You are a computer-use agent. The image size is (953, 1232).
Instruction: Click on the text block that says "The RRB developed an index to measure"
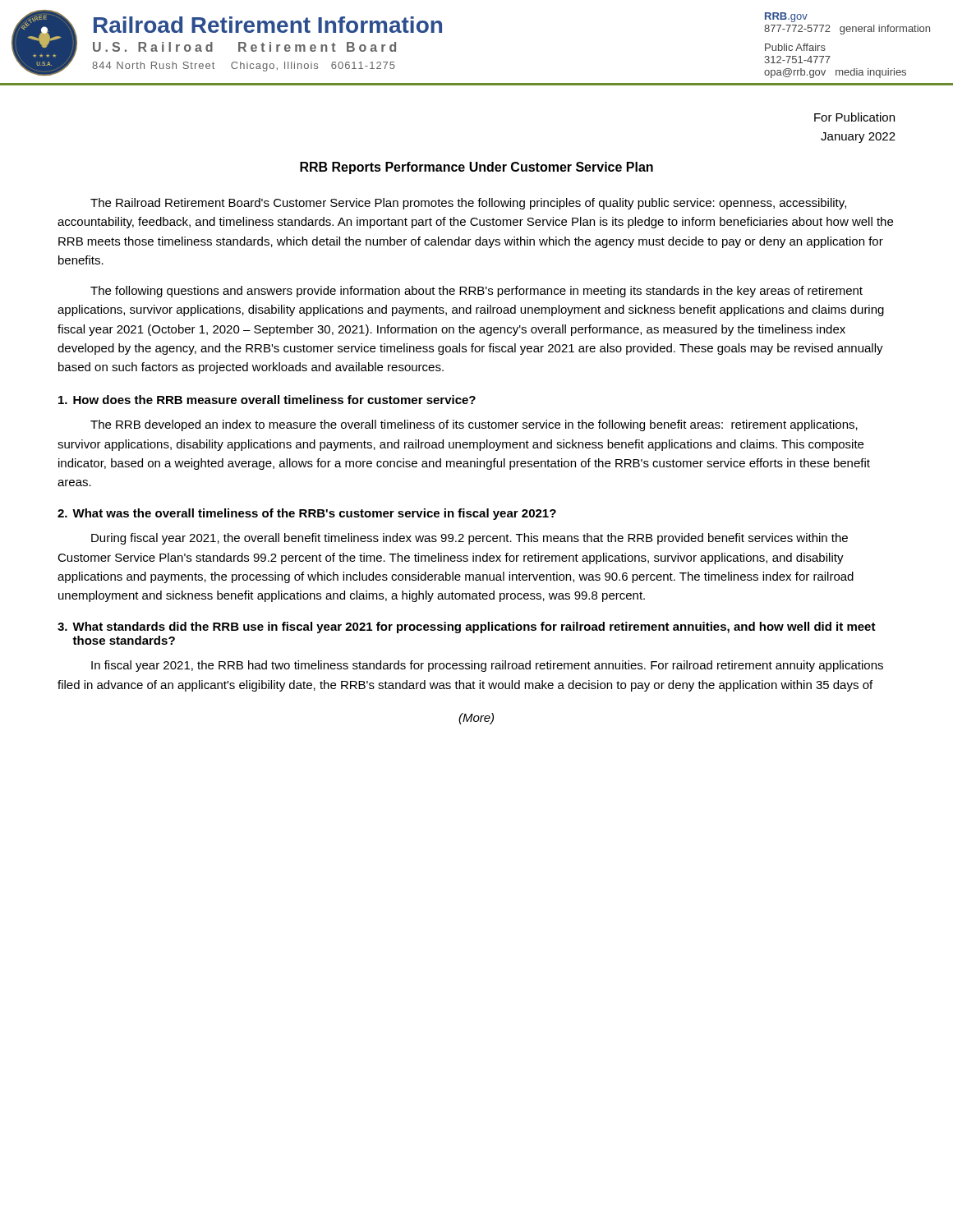(x=464, y=453)
